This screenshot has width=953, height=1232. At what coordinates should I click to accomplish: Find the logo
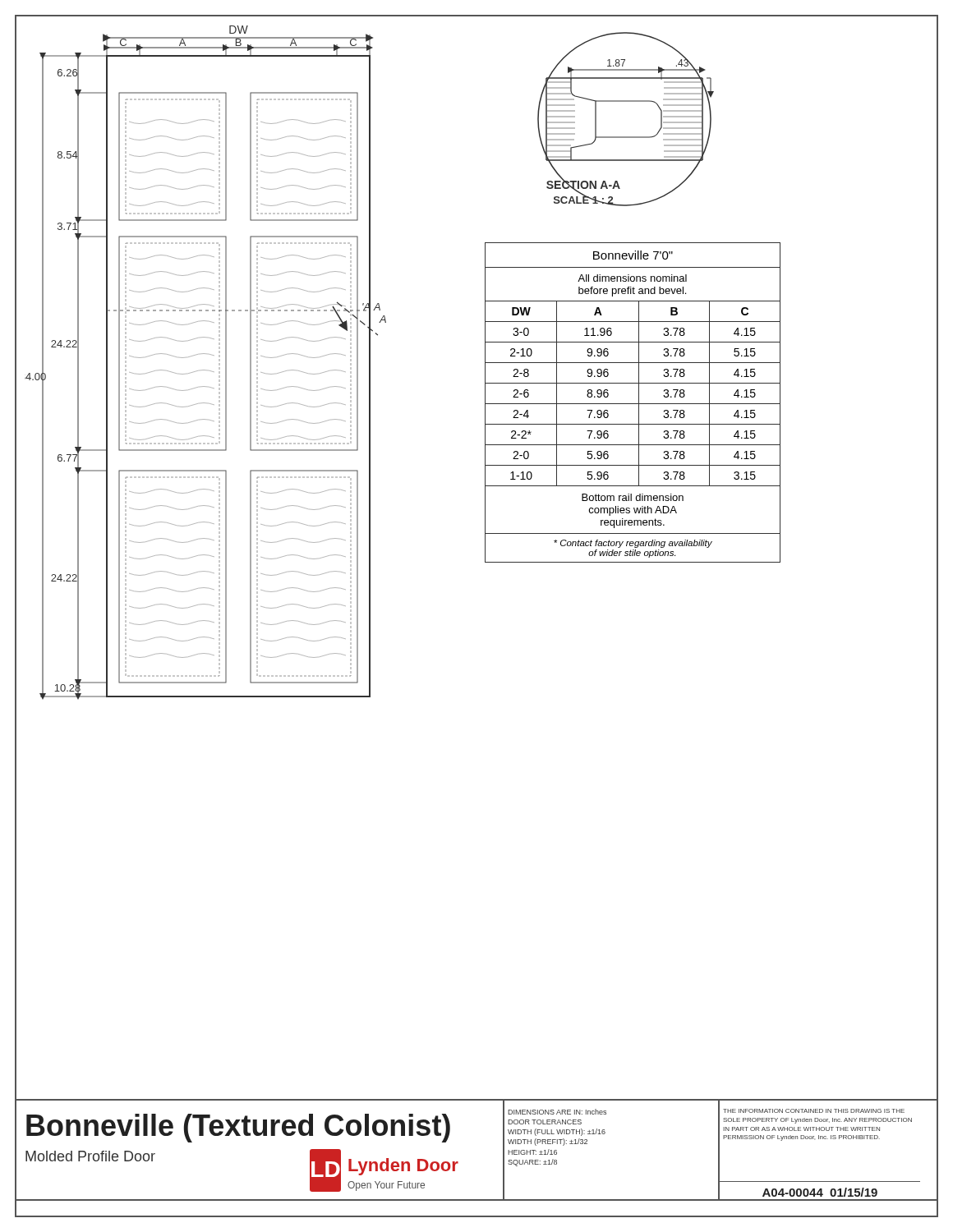pos(398,1170)
